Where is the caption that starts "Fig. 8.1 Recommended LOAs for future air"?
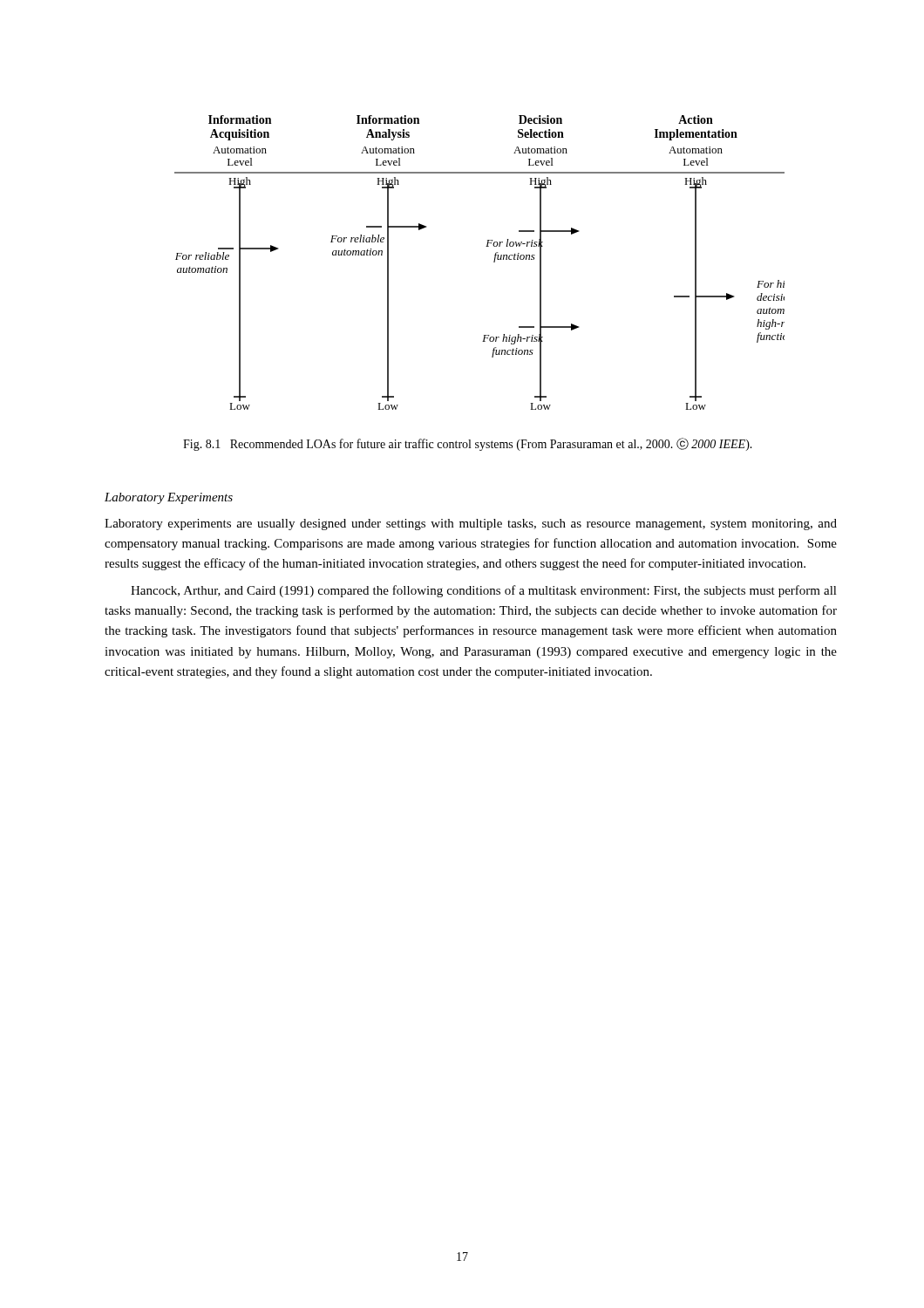This screenshot has height=1308, width=924. pos(468,444)
